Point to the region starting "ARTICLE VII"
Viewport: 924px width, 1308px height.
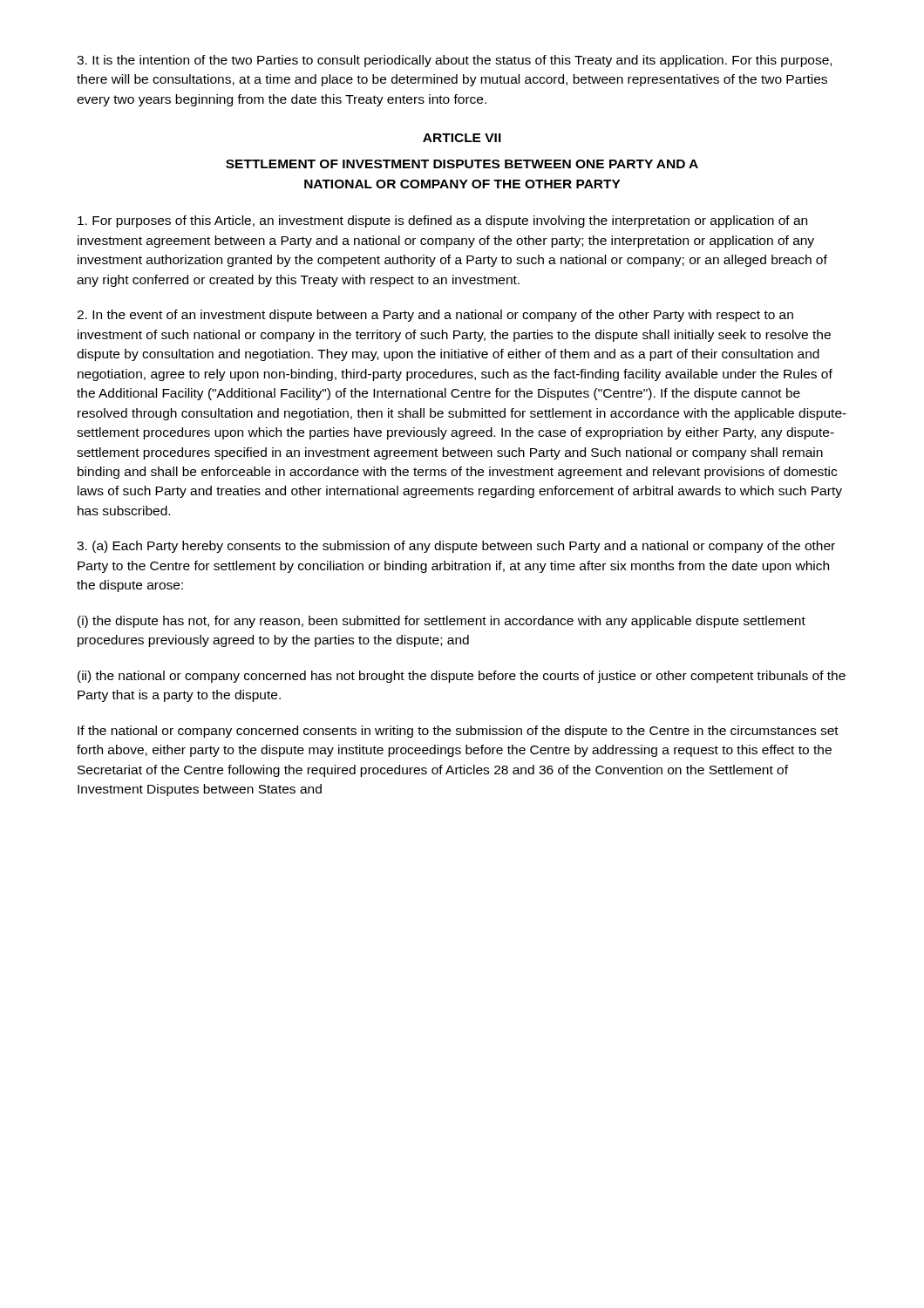click(462, 138)
